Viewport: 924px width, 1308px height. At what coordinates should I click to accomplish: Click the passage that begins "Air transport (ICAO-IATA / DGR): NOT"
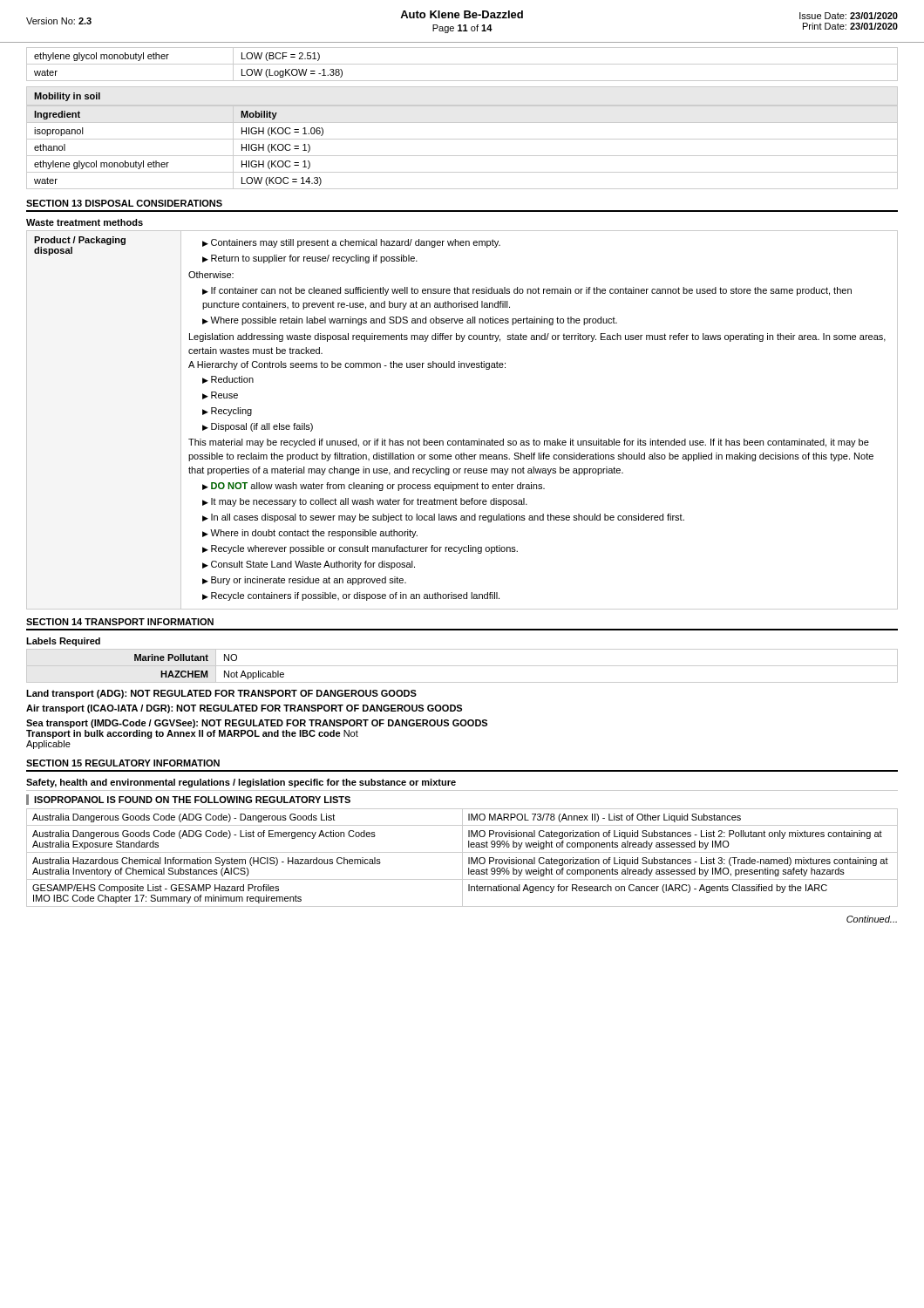click(244, 708)
